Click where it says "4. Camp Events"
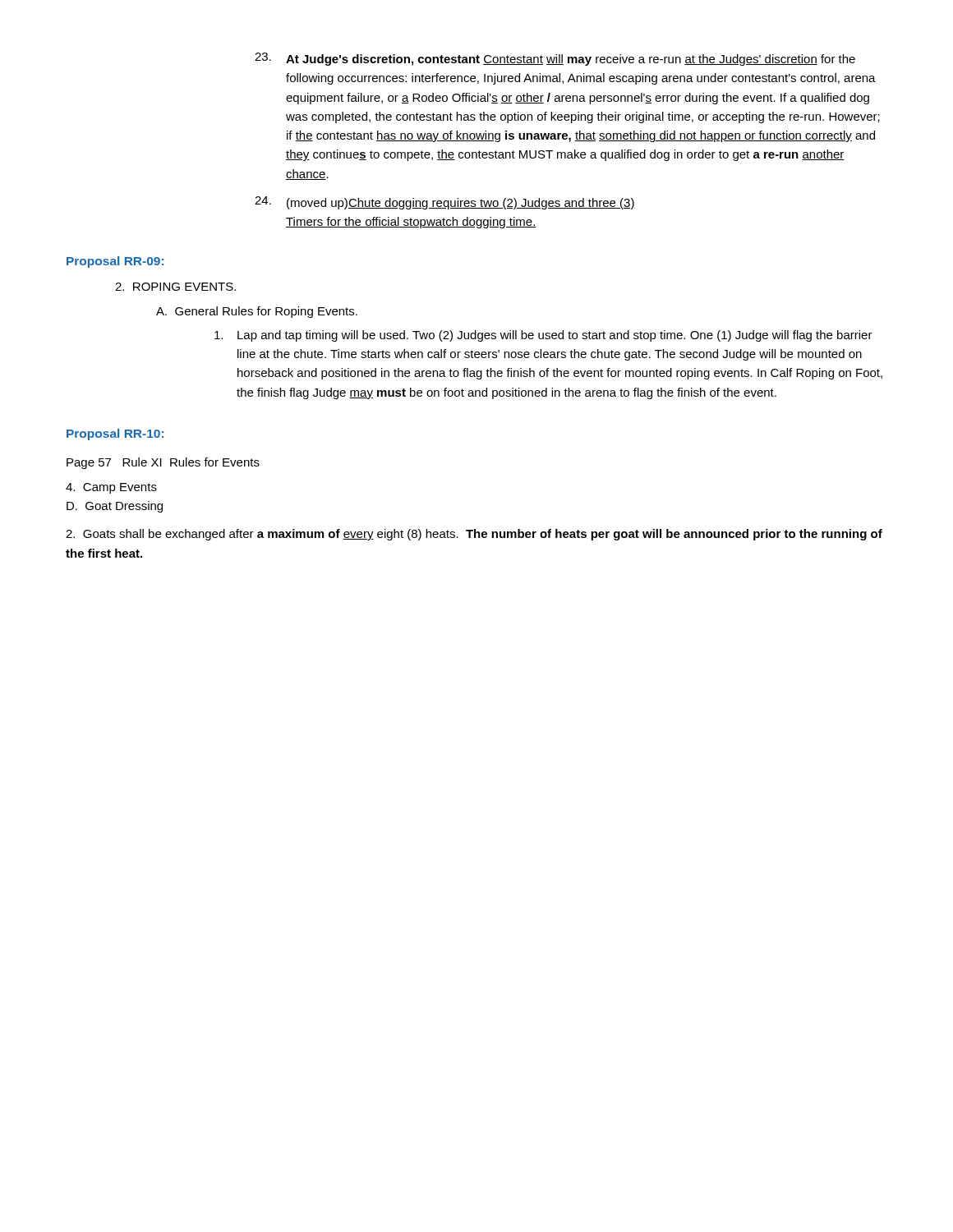 (x=111, y=487)
